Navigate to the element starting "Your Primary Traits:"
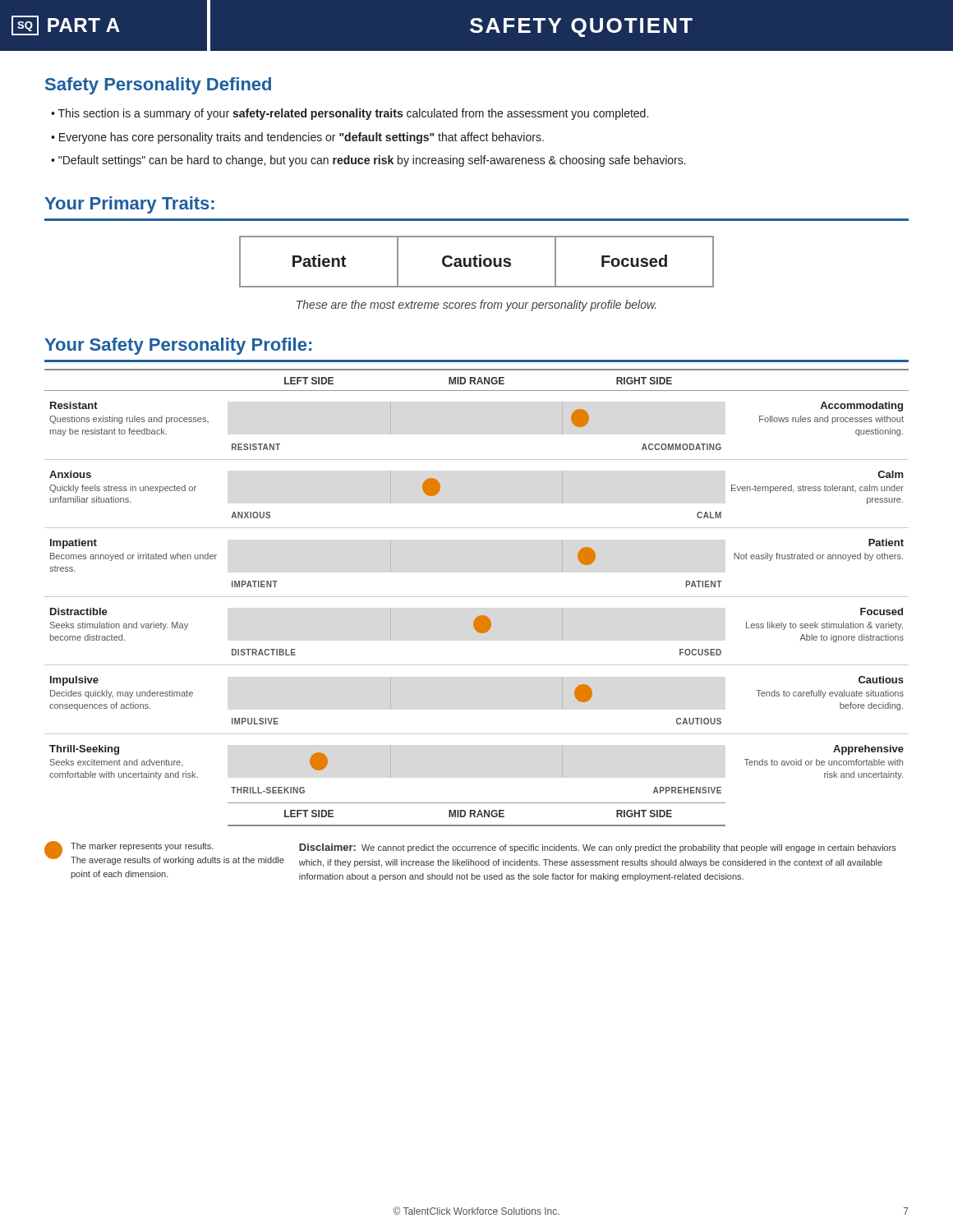The height and width of the screenshot is (1232, 953). point(130,203)
